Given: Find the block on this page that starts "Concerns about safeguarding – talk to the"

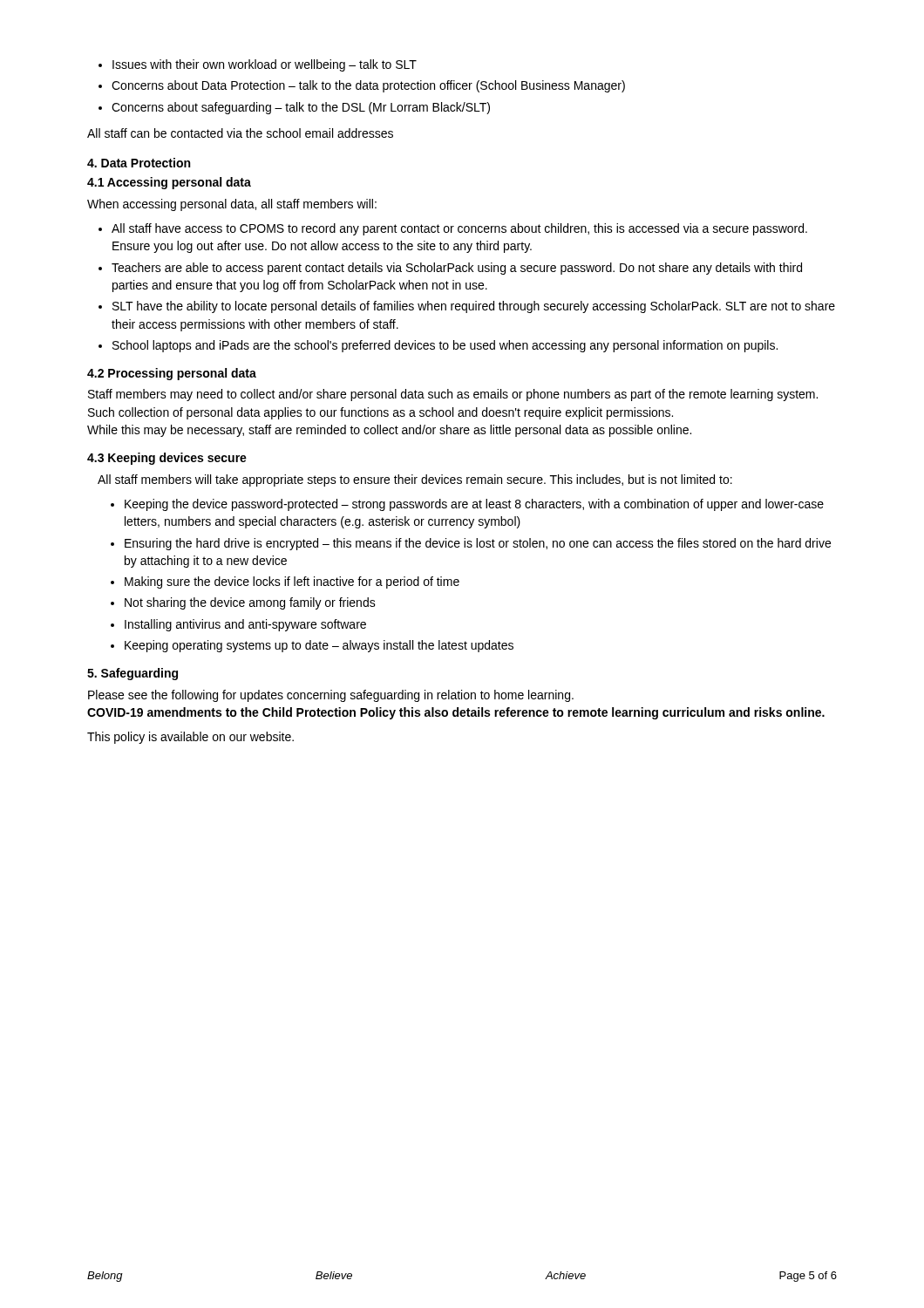Looking at the screenshot, I should pyautogui.click(x=474, y=107).
